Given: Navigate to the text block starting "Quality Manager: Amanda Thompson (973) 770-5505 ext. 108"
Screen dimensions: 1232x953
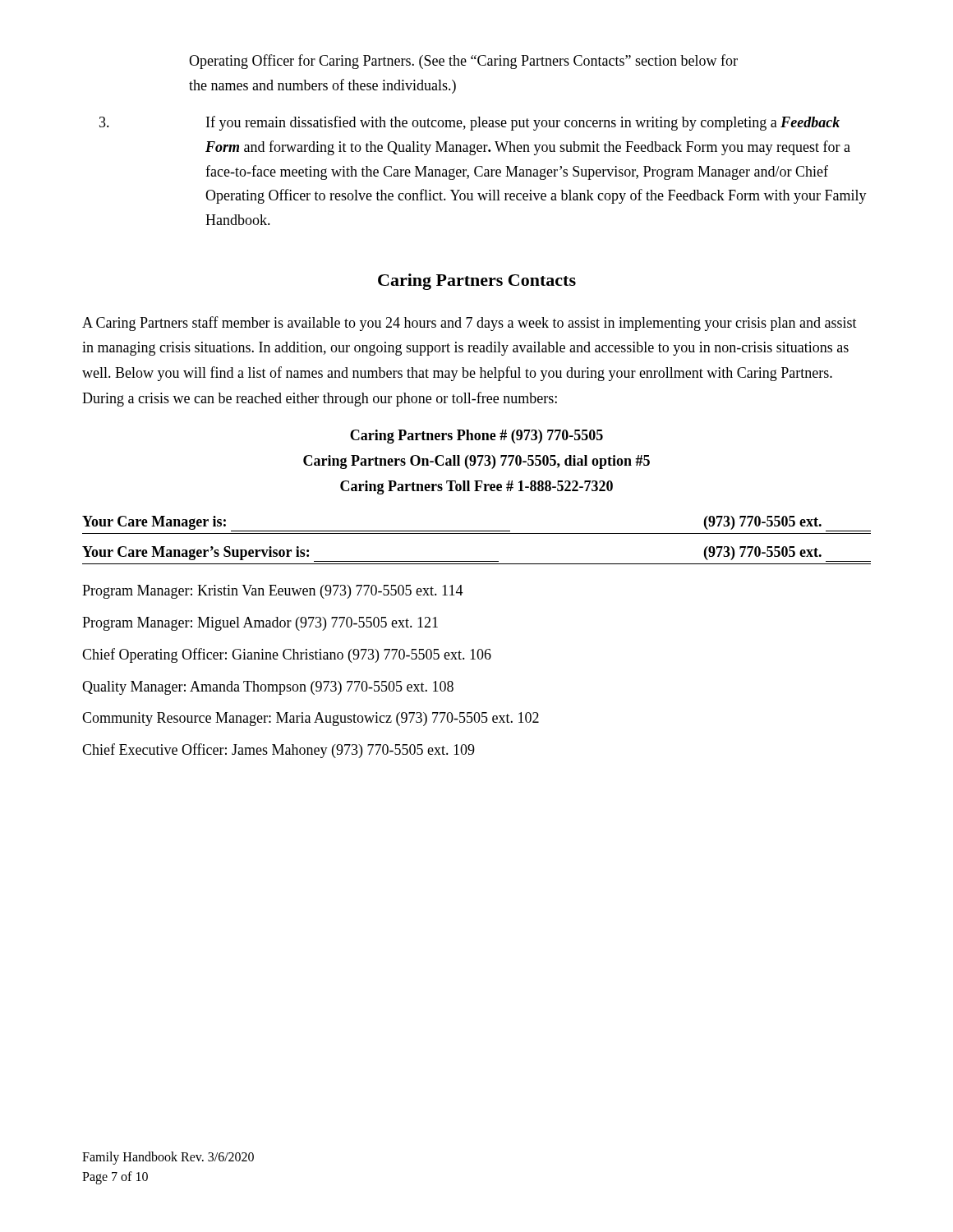Looking at the screenshot, I should click(268, 686).
